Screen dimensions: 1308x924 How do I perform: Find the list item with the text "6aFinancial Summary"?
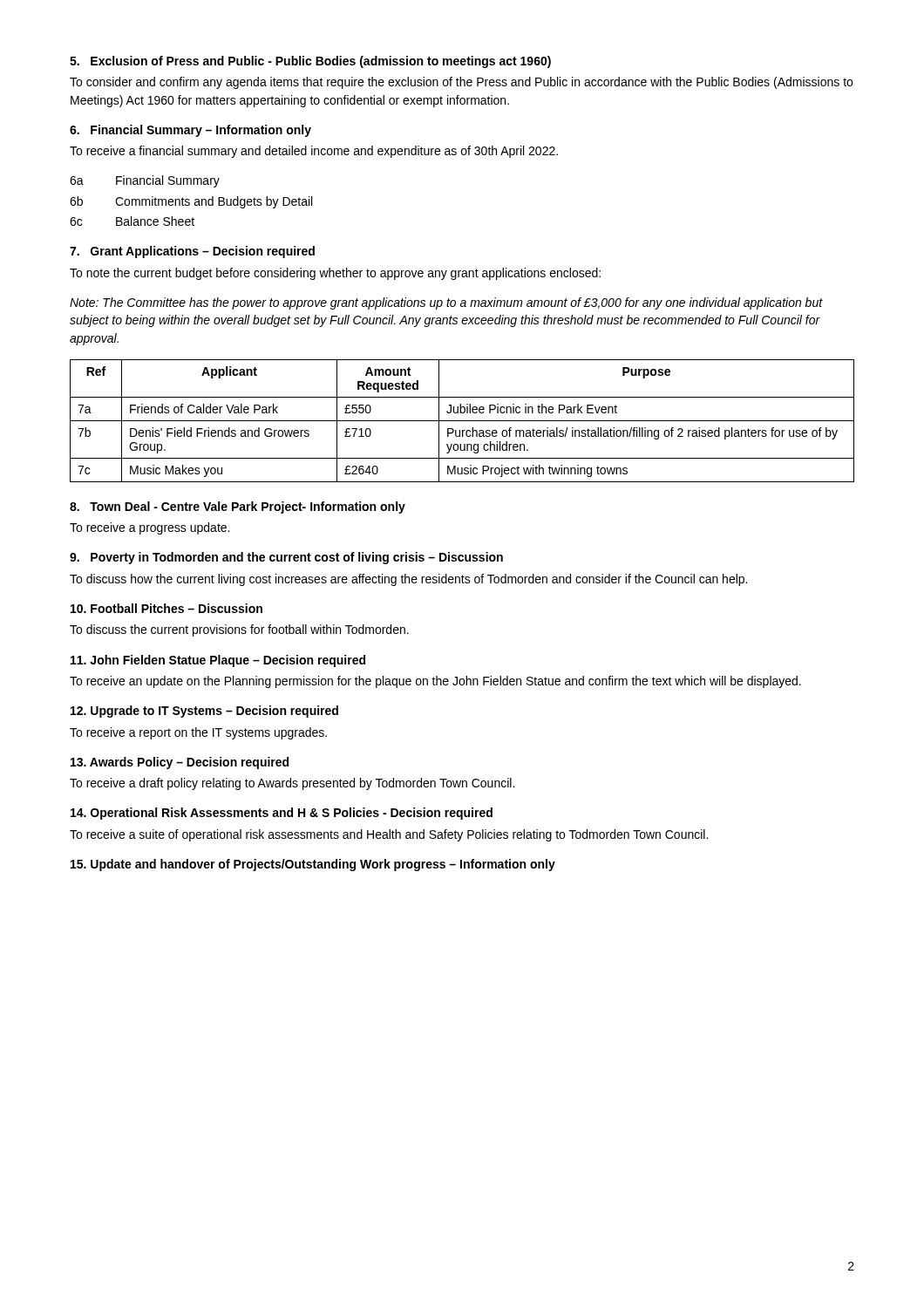(x=145, y=181)
